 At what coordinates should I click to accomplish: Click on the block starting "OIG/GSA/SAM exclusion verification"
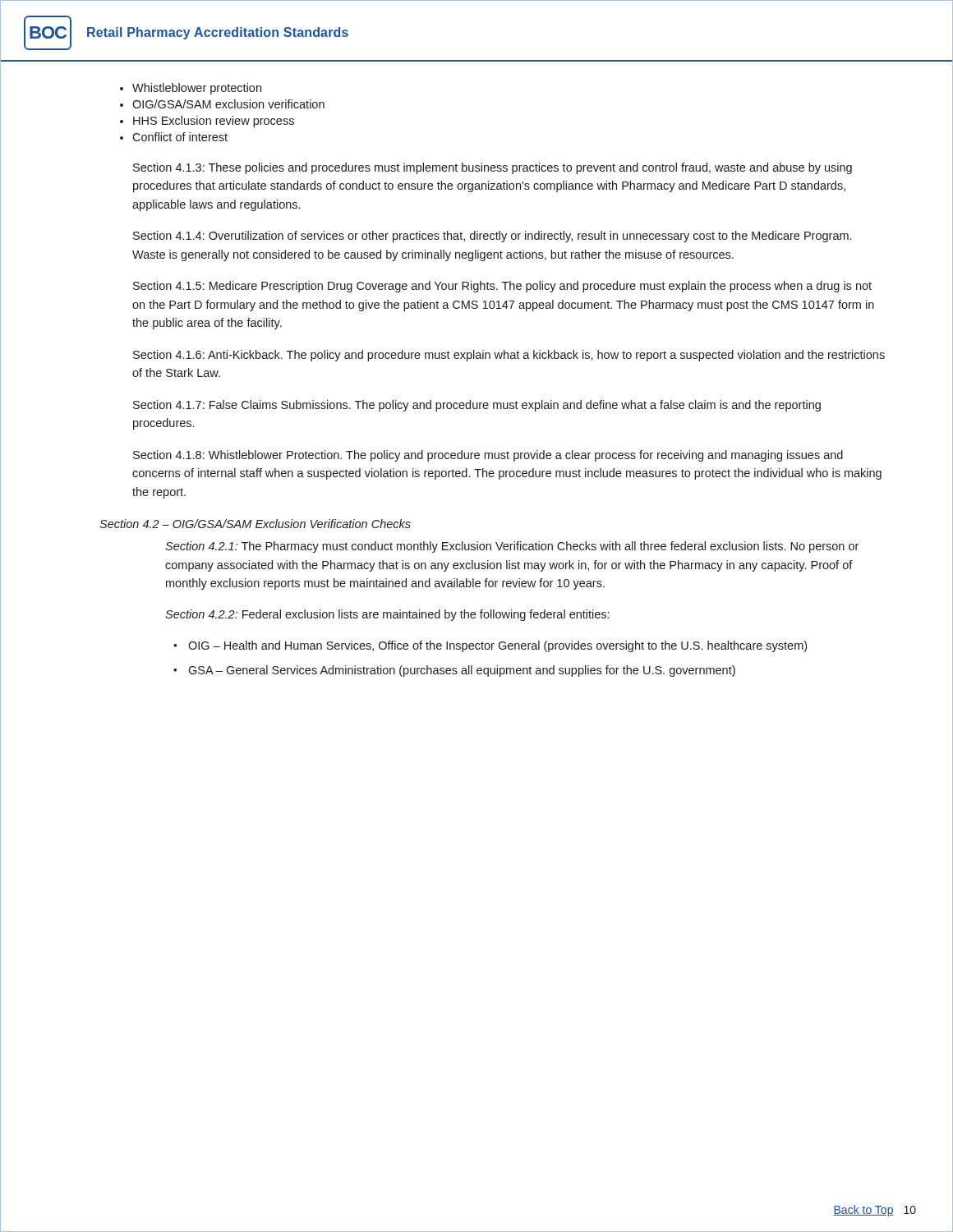[x=229, y=104]
